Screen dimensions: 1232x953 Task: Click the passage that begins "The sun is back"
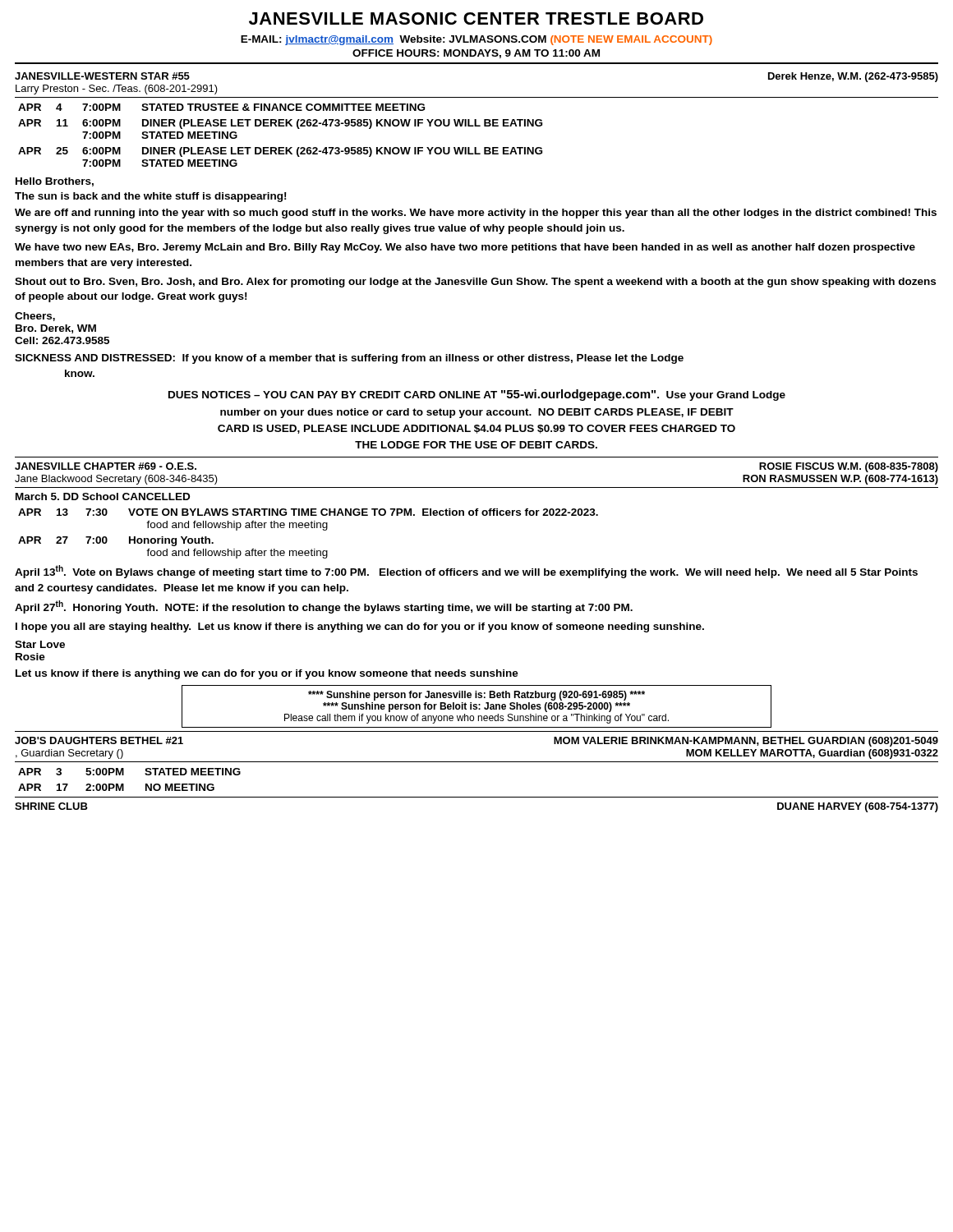point(151,196)
